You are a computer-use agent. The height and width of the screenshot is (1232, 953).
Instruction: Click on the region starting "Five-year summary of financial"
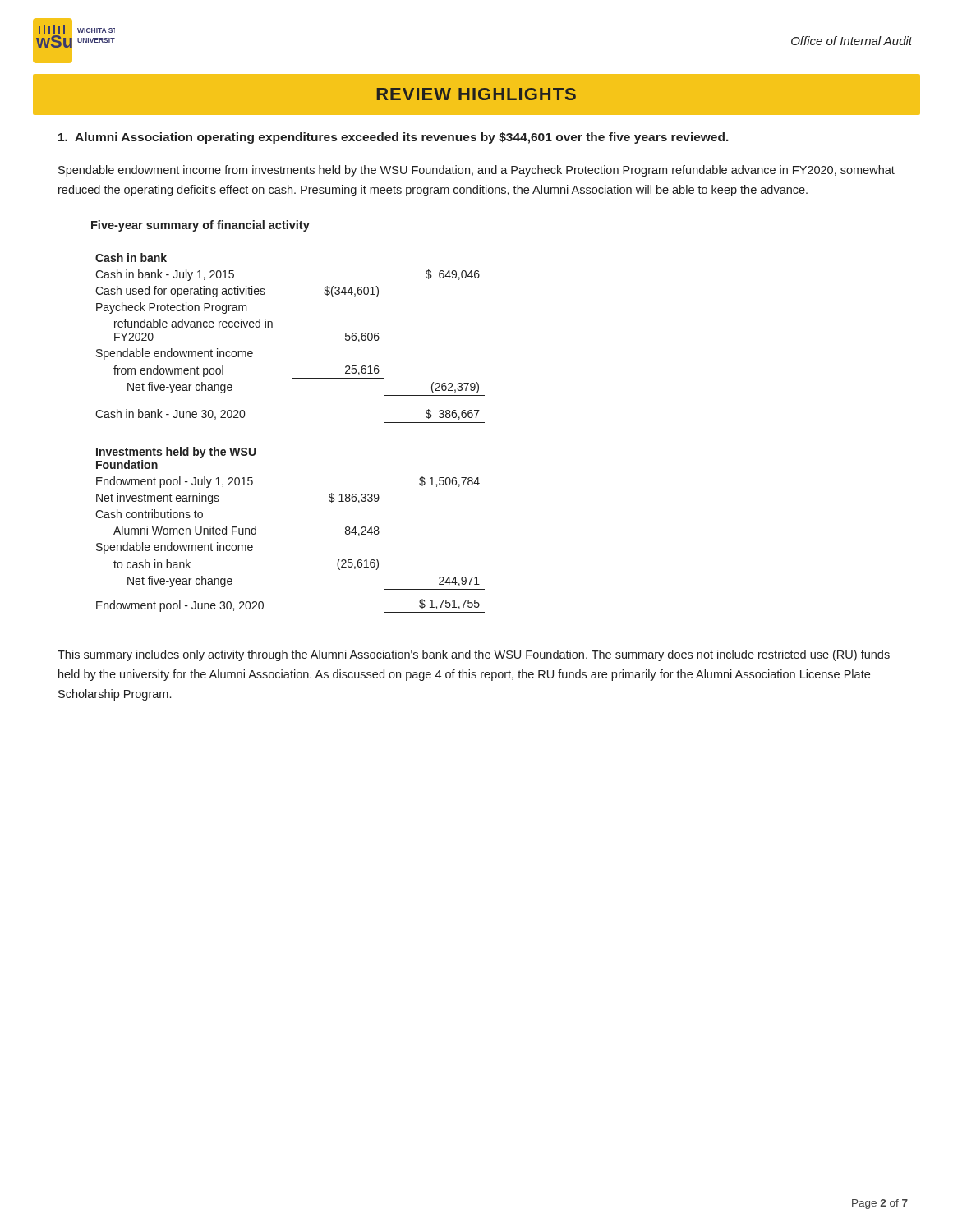(x=200, y=225)
